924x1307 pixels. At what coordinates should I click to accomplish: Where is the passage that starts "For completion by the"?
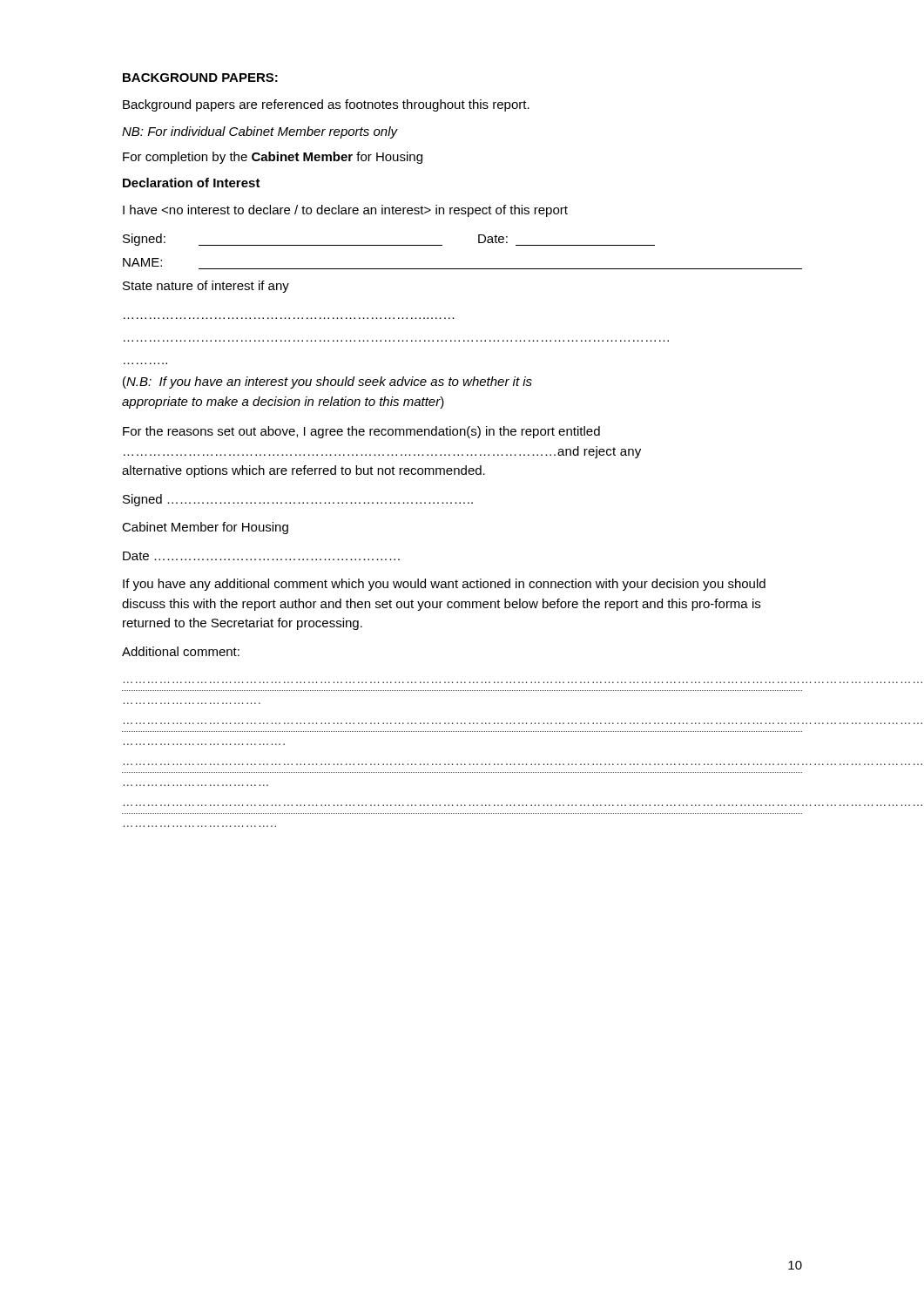pos(273,156)
